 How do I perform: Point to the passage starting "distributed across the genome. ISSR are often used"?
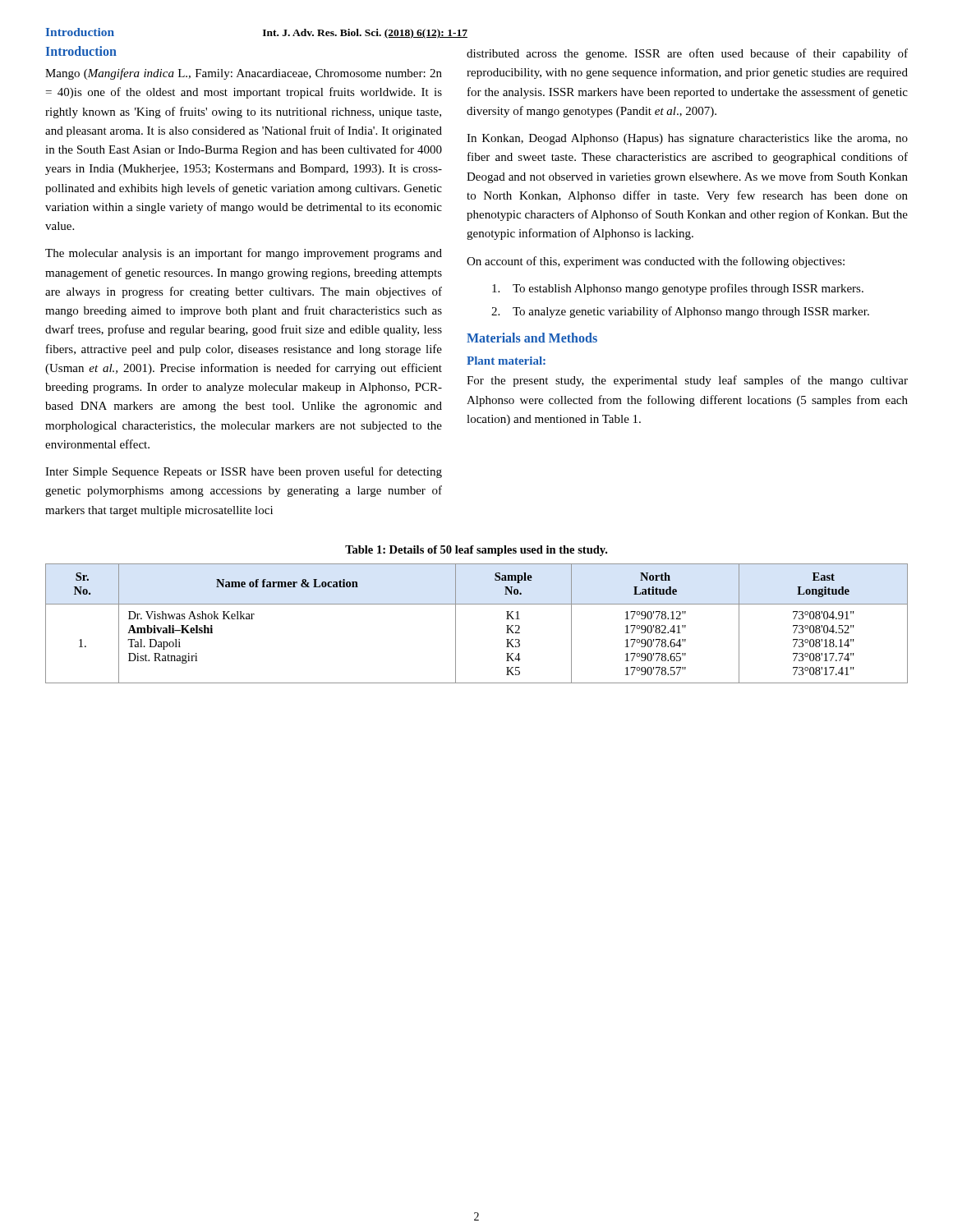pos(687,83)
